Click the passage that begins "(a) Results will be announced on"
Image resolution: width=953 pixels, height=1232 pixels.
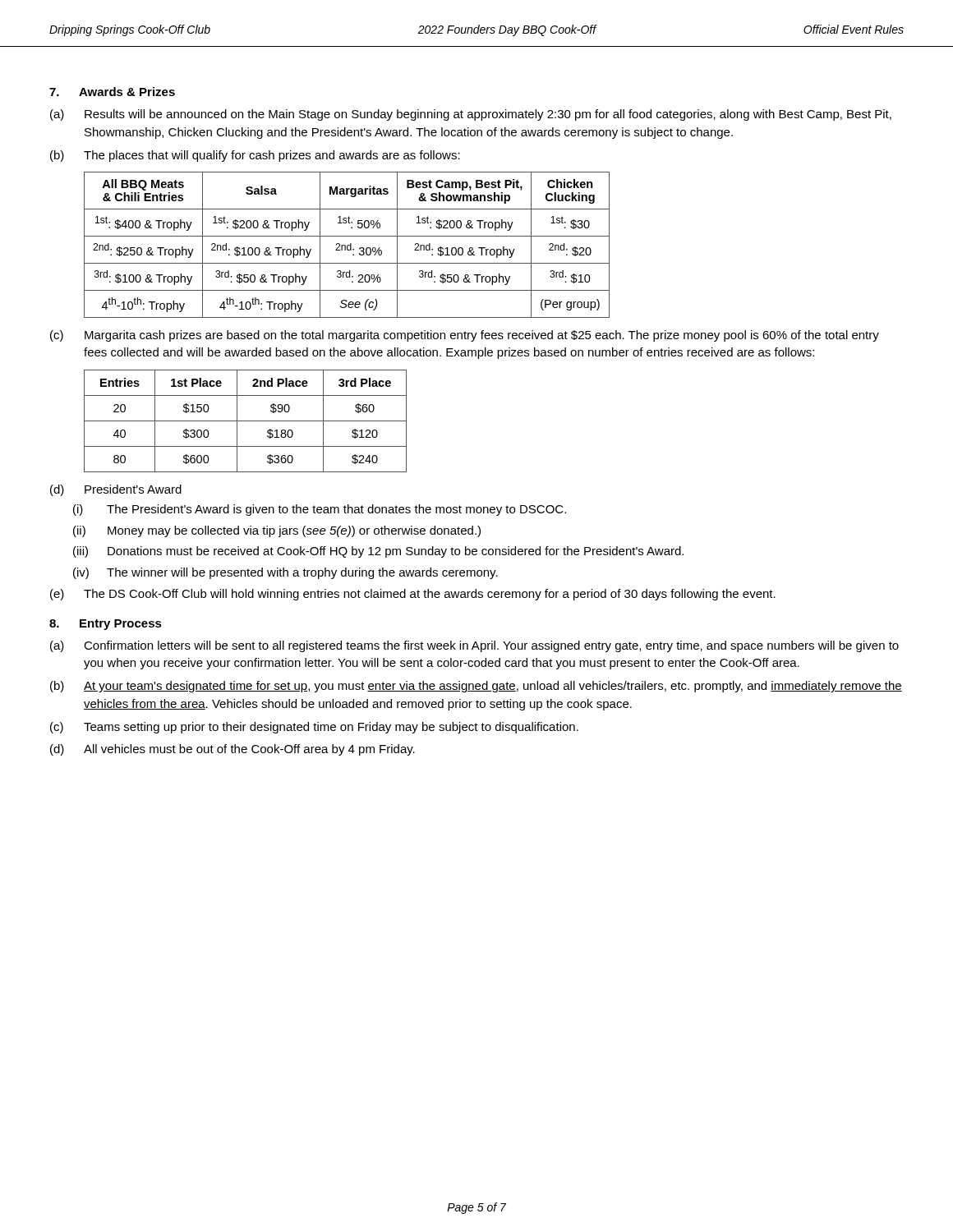pyautogui.click(x=476, y=123)
